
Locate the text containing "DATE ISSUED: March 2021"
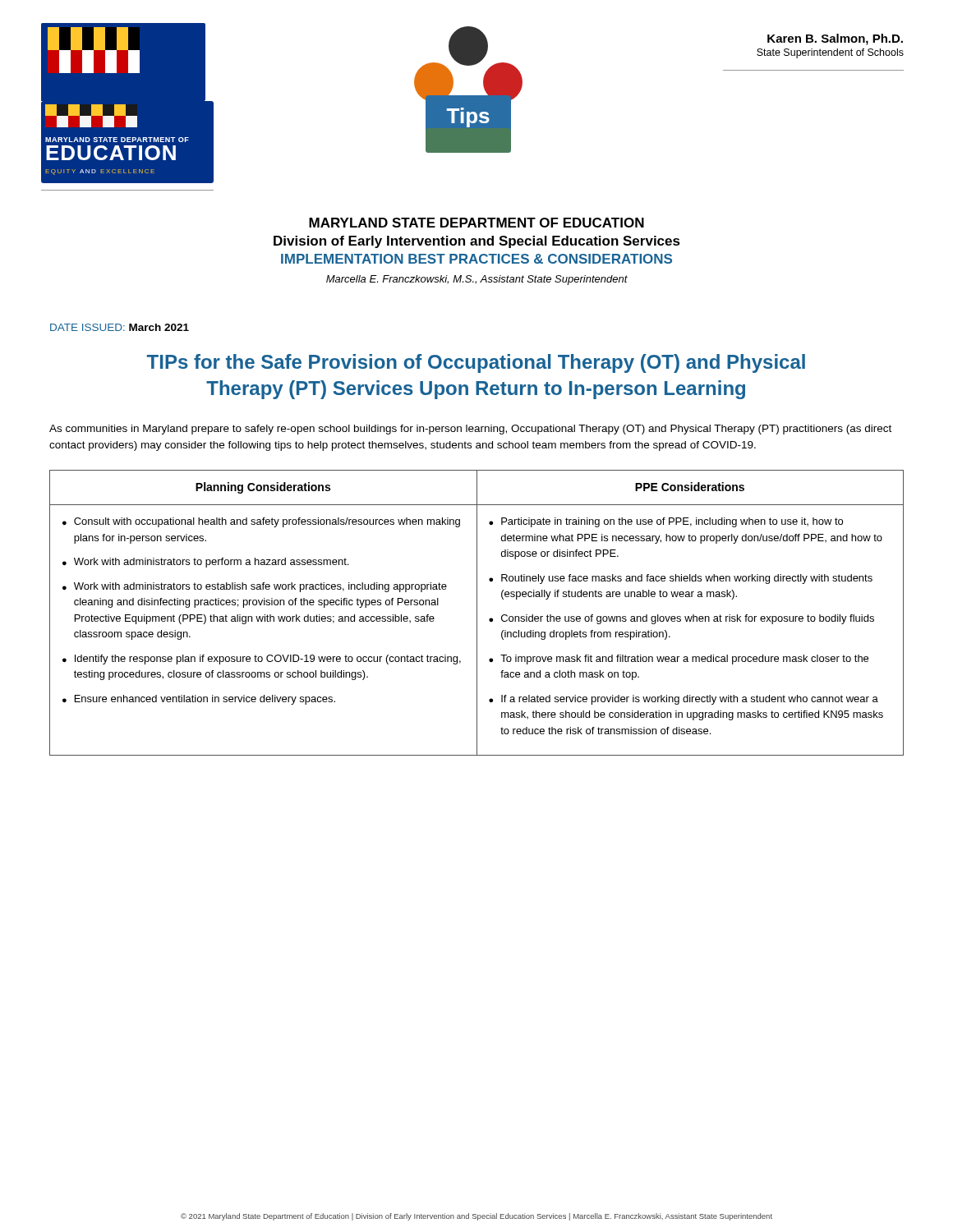click(x=119, y=327)
